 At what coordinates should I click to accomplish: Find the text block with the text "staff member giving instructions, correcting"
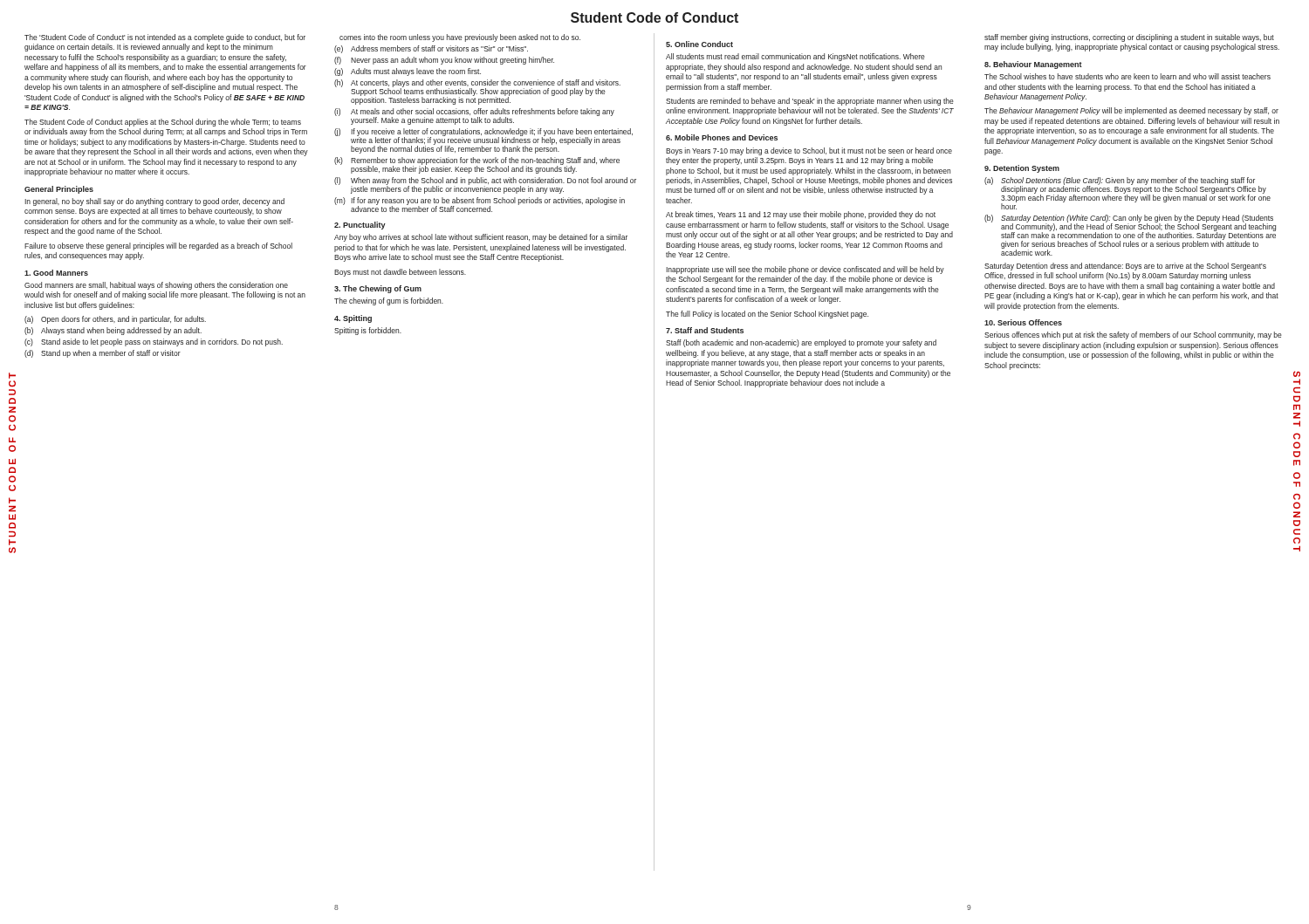point(1134,43)
